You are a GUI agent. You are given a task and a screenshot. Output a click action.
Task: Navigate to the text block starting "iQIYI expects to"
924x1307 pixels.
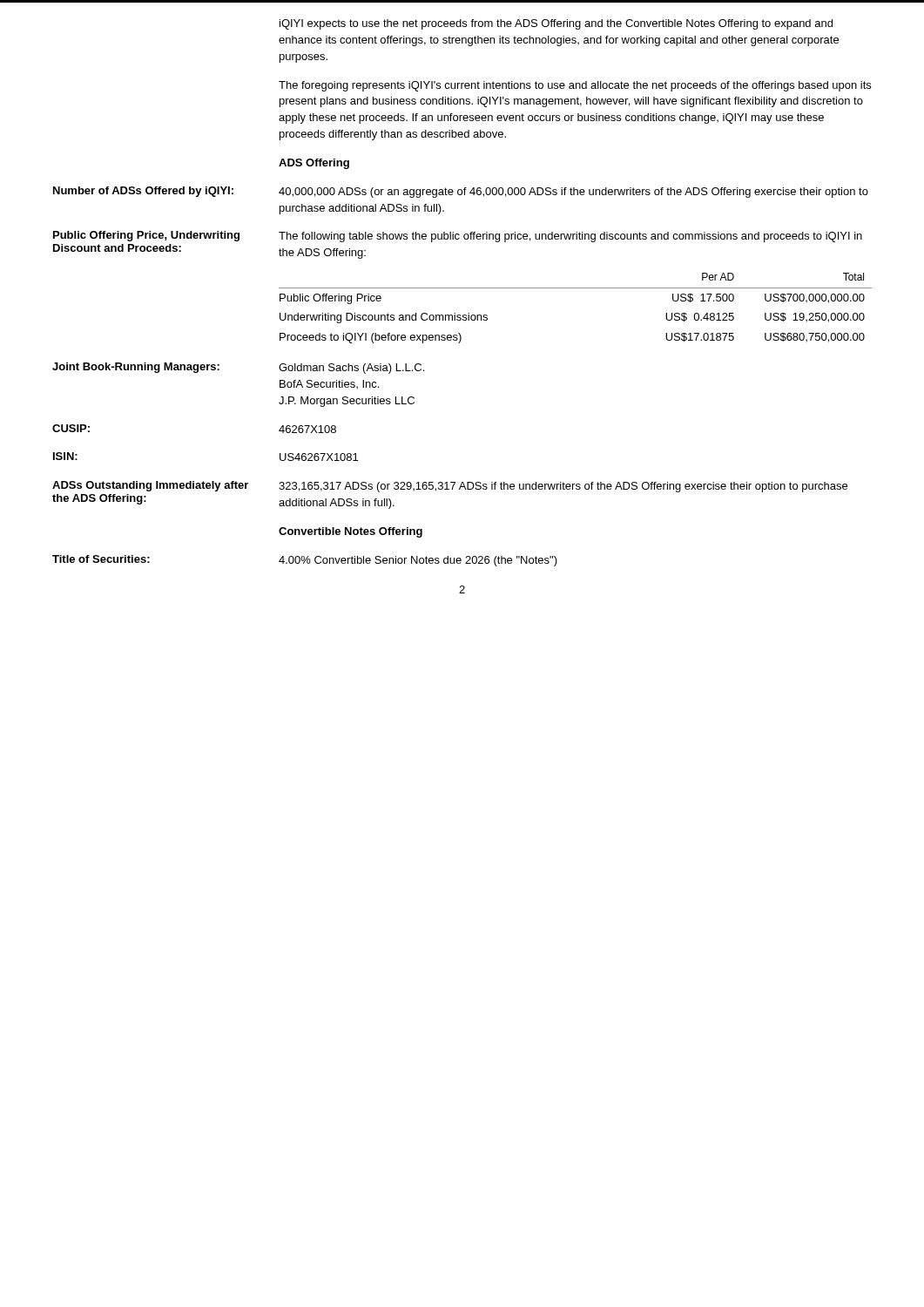[x=559, y=40]
